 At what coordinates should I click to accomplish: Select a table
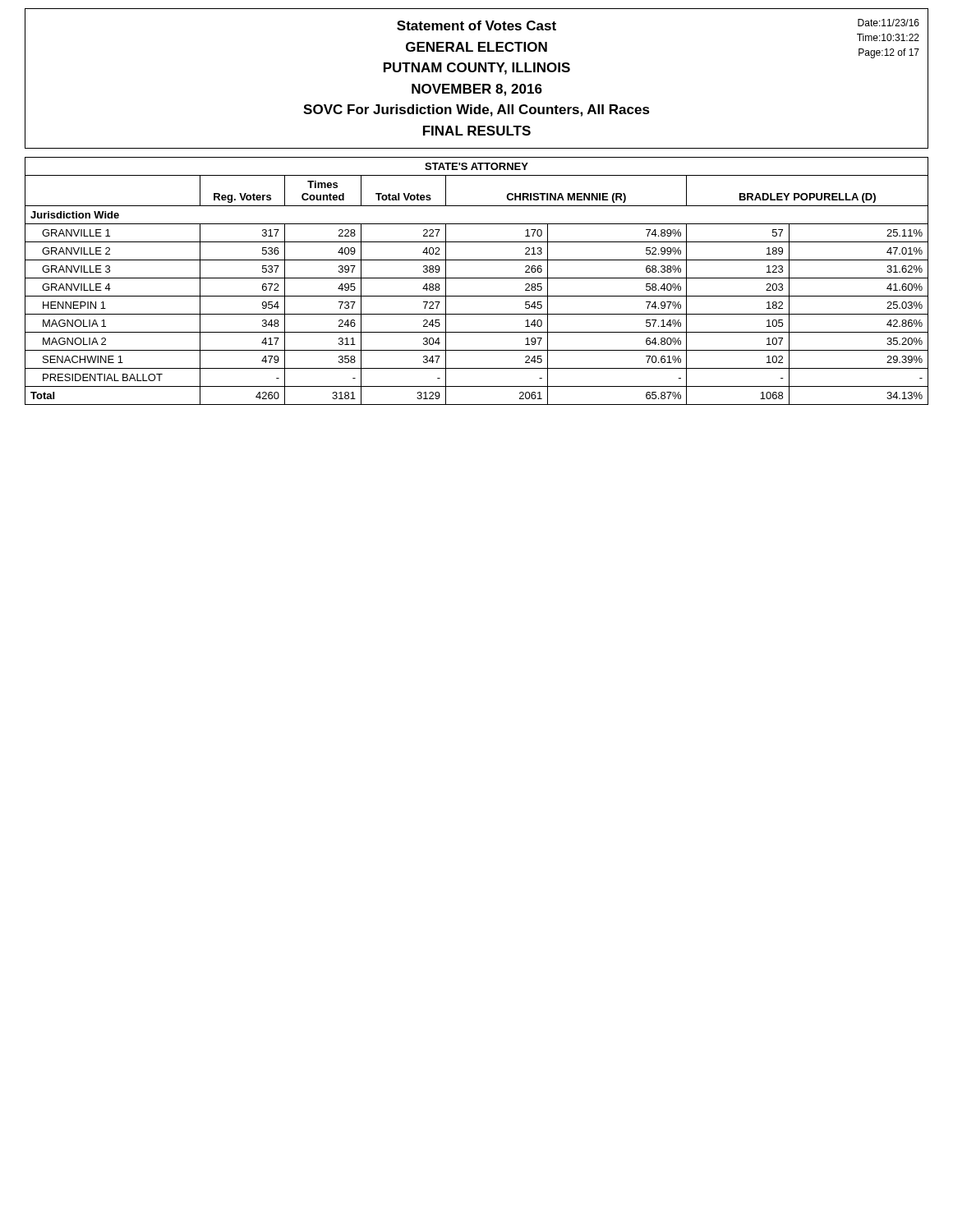pyautogui.click(x=476, y=281)
